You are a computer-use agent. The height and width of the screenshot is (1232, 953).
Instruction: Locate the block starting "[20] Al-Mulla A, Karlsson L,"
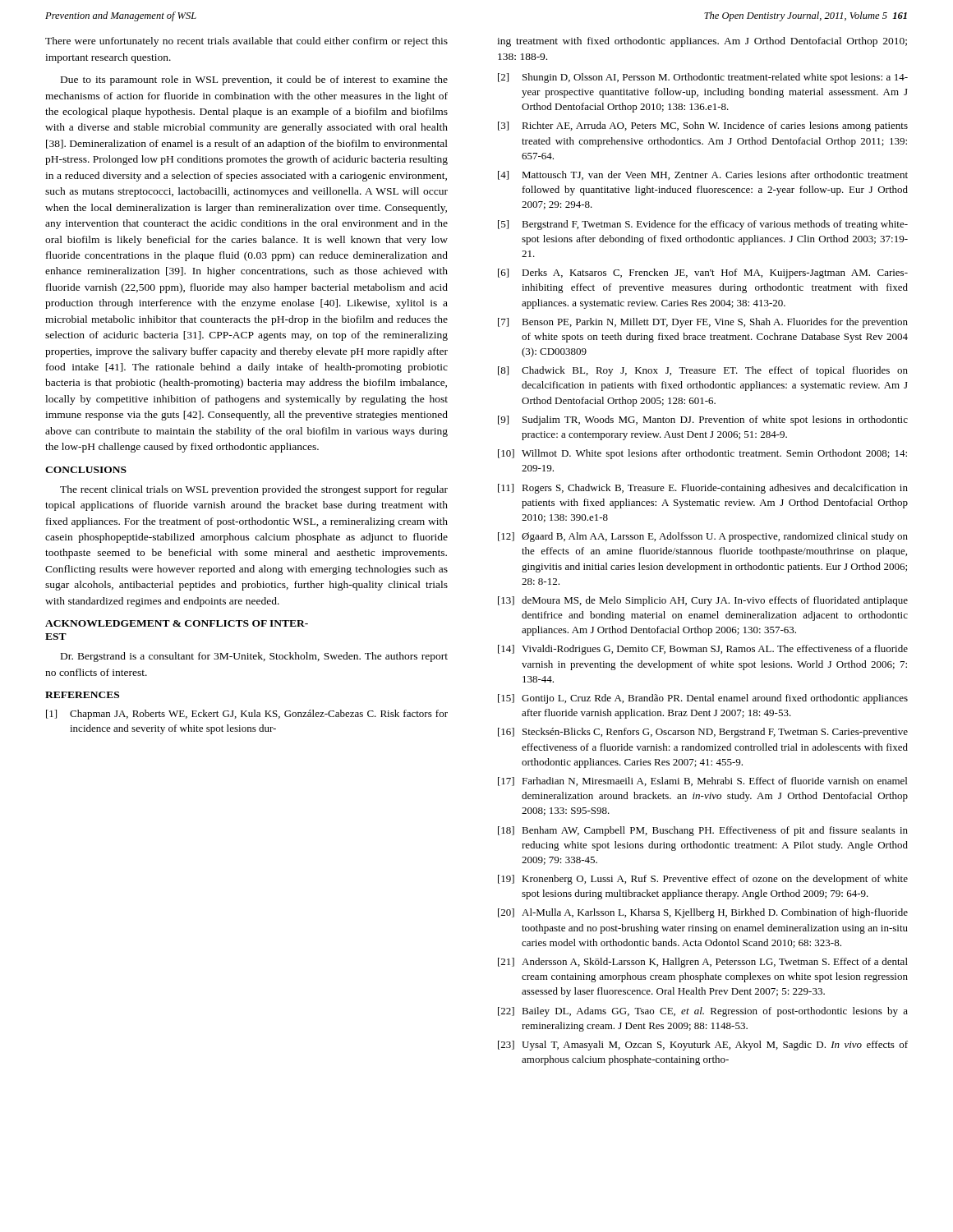[702, 928]
